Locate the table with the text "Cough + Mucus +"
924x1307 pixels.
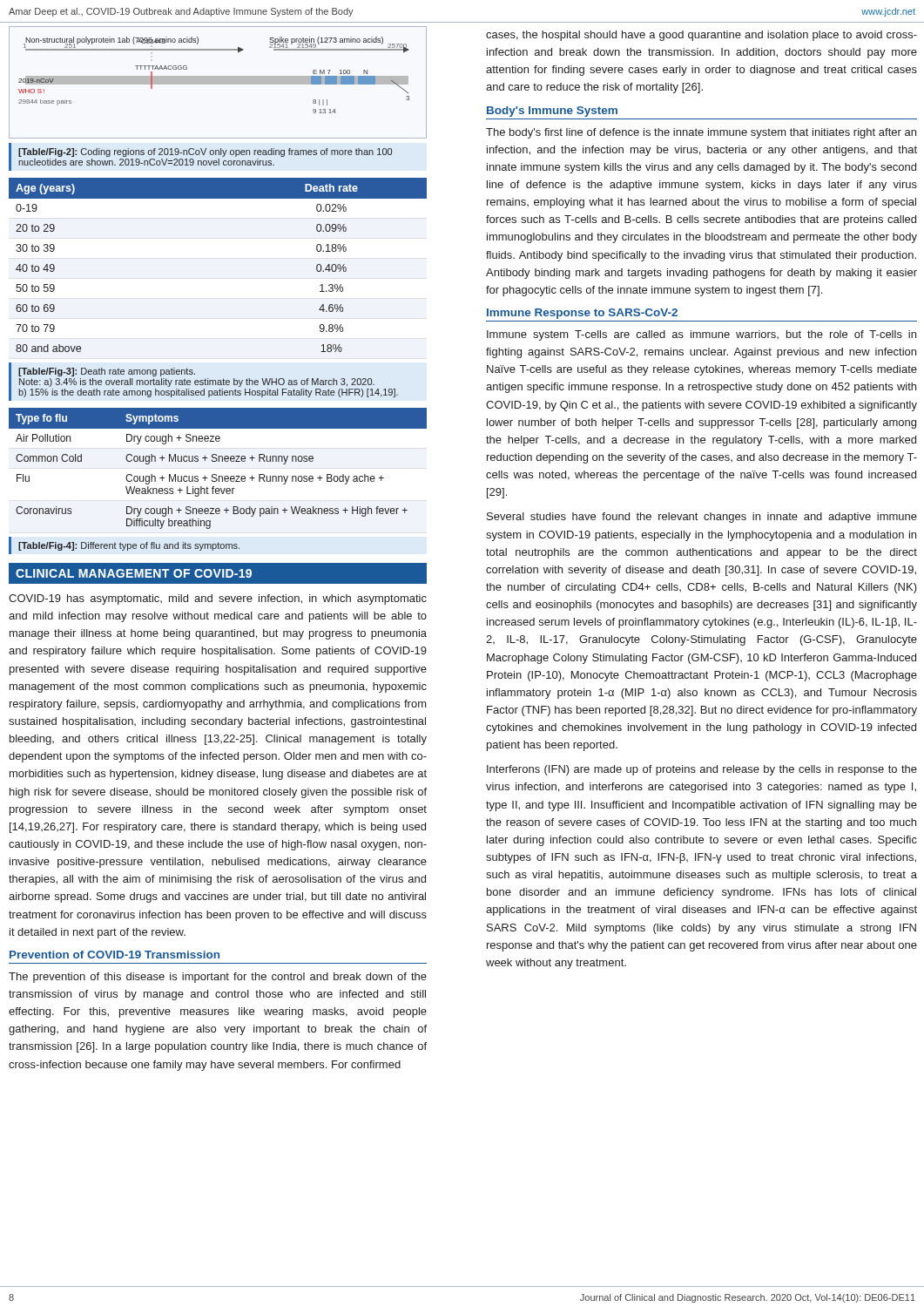pos(218,471)
